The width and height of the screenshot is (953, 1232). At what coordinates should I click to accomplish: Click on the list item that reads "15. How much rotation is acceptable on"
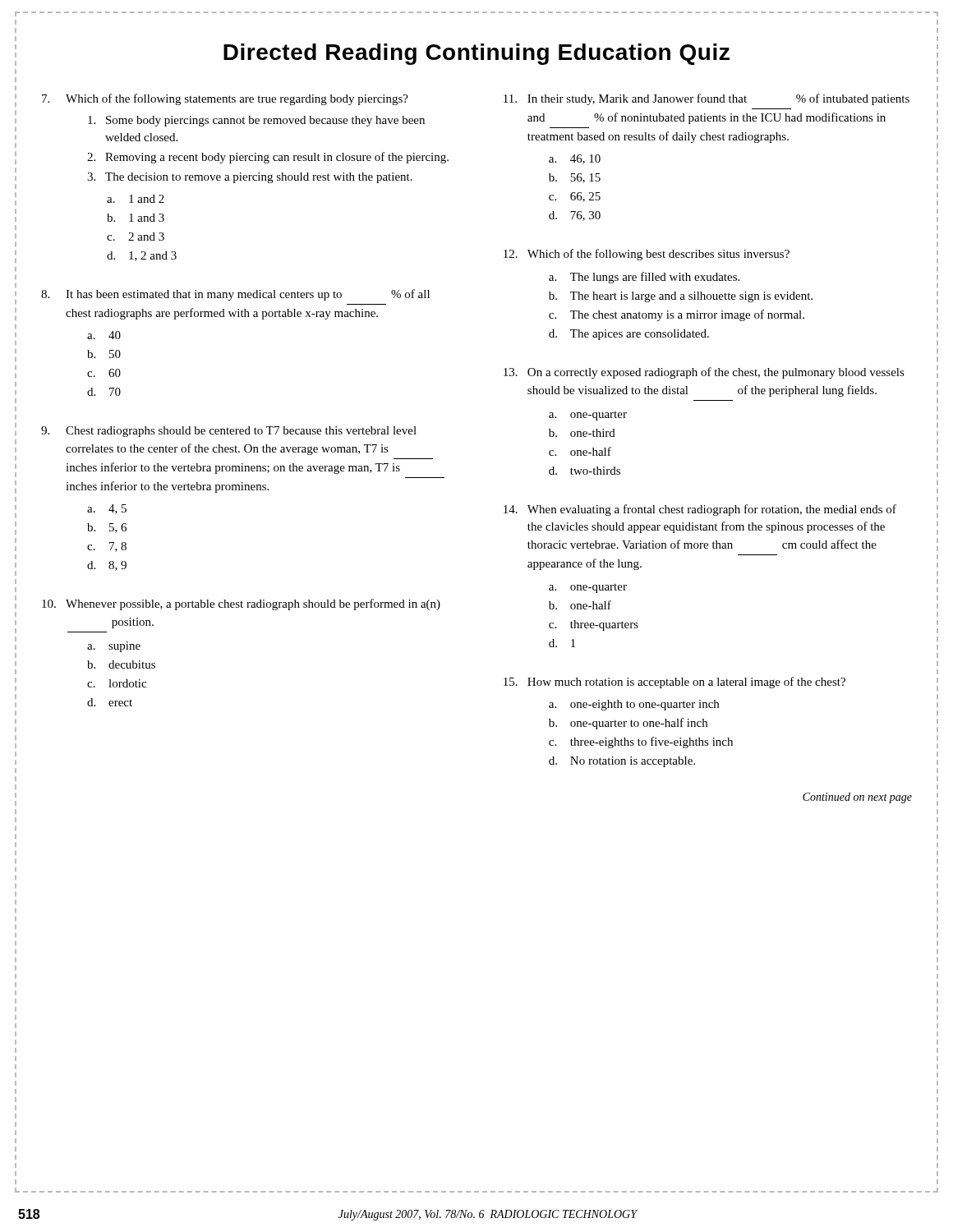point(707,721)
